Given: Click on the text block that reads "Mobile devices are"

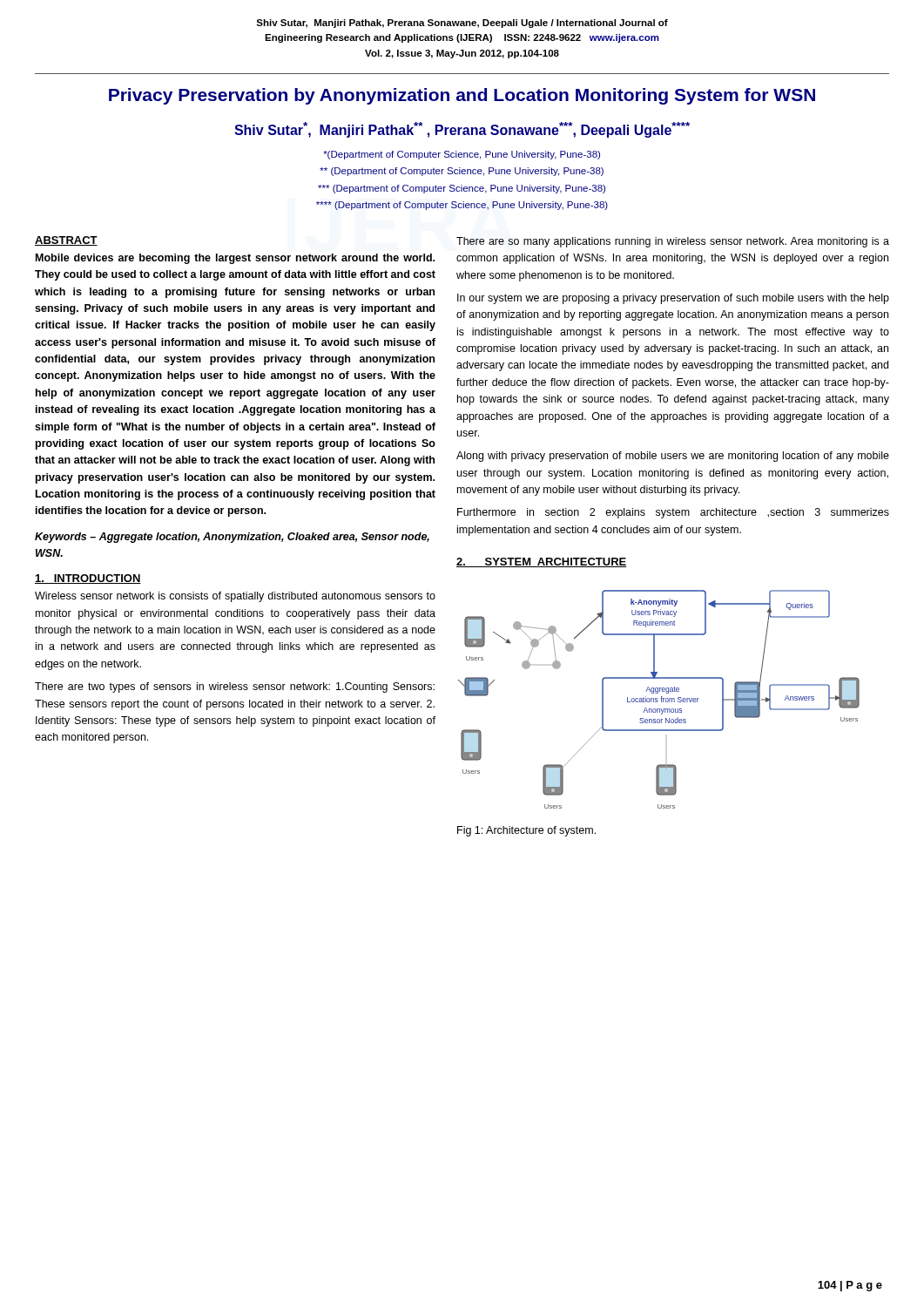Looking at the screenshot, I should tap(235, 384).
